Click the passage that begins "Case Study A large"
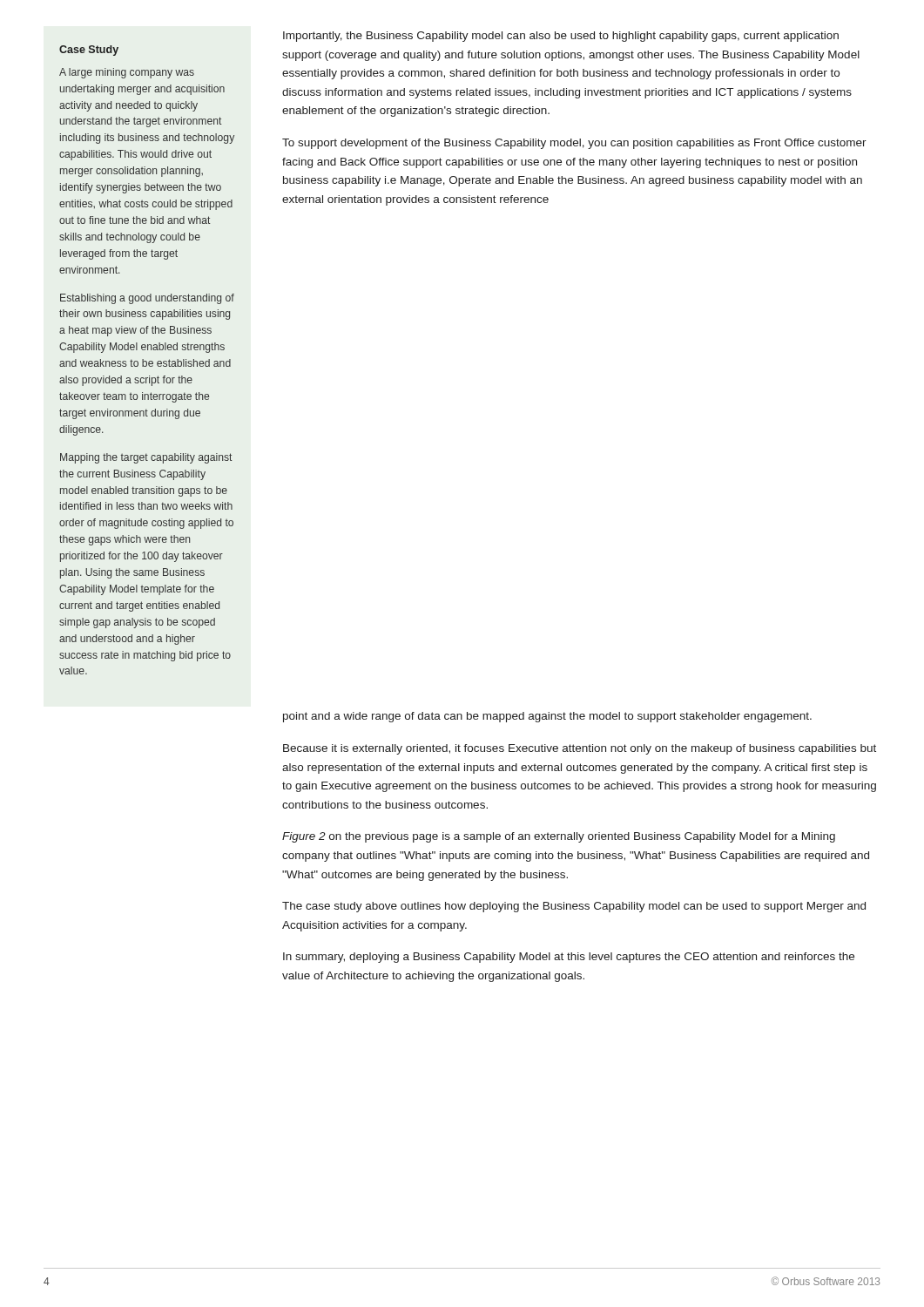 (147, 361)
